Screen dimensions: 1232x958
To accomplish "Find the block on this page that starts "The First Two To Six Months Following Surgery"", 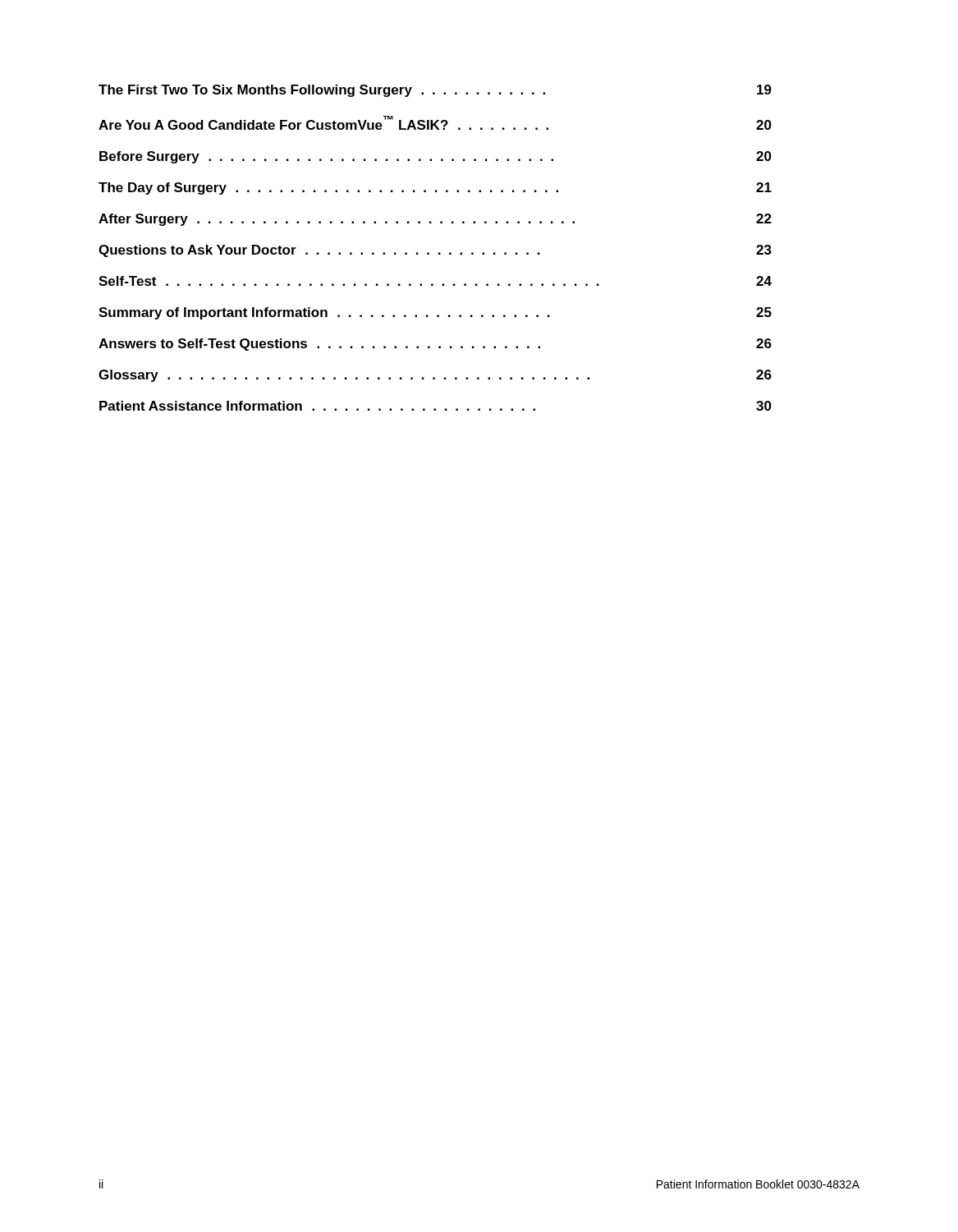I will coord(435,90).
